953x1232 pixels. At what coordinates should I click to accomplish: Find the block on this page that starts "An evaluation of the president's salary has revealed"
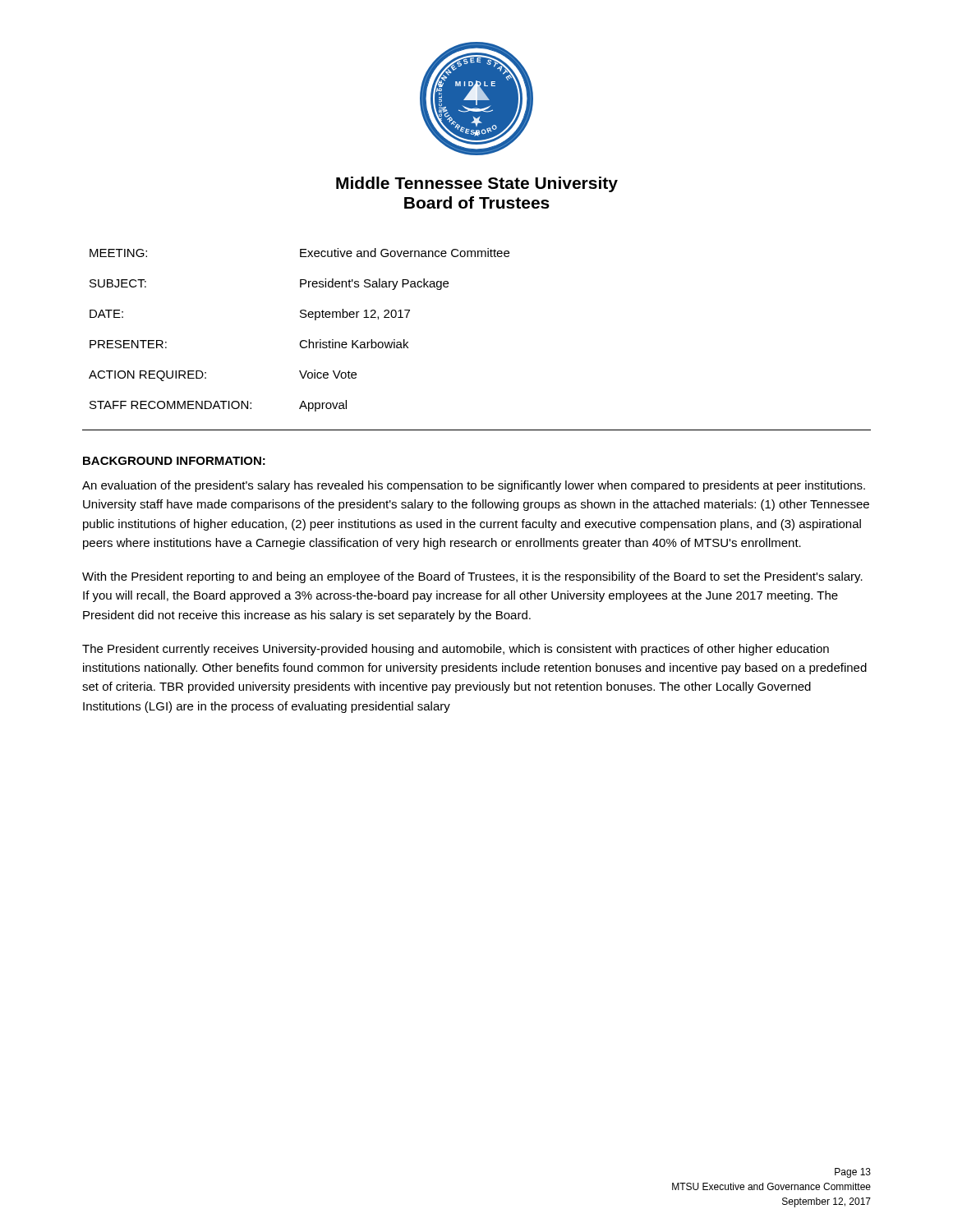(476, 514)
